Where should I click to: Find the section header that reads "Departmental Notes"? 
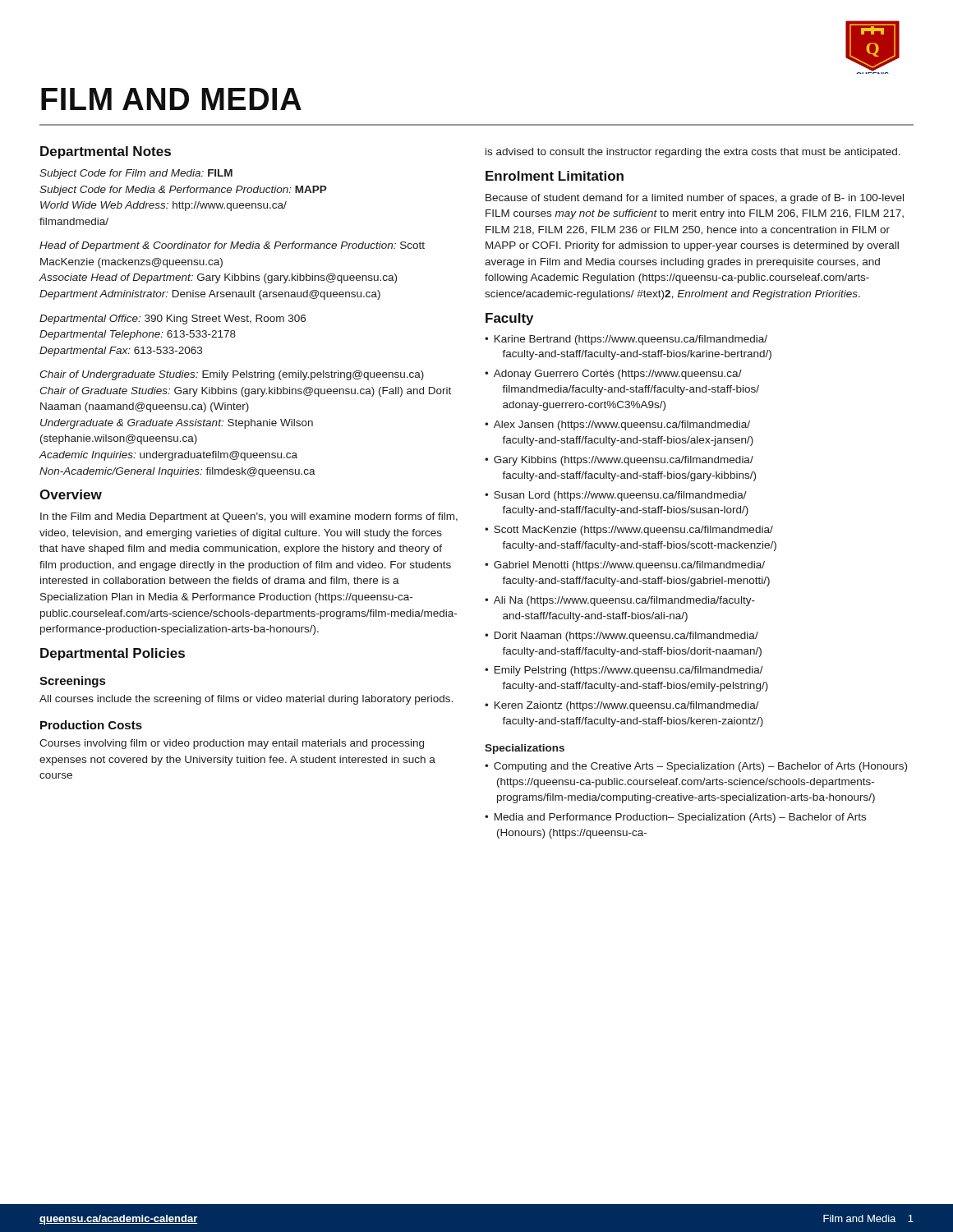tap(105, 152)
